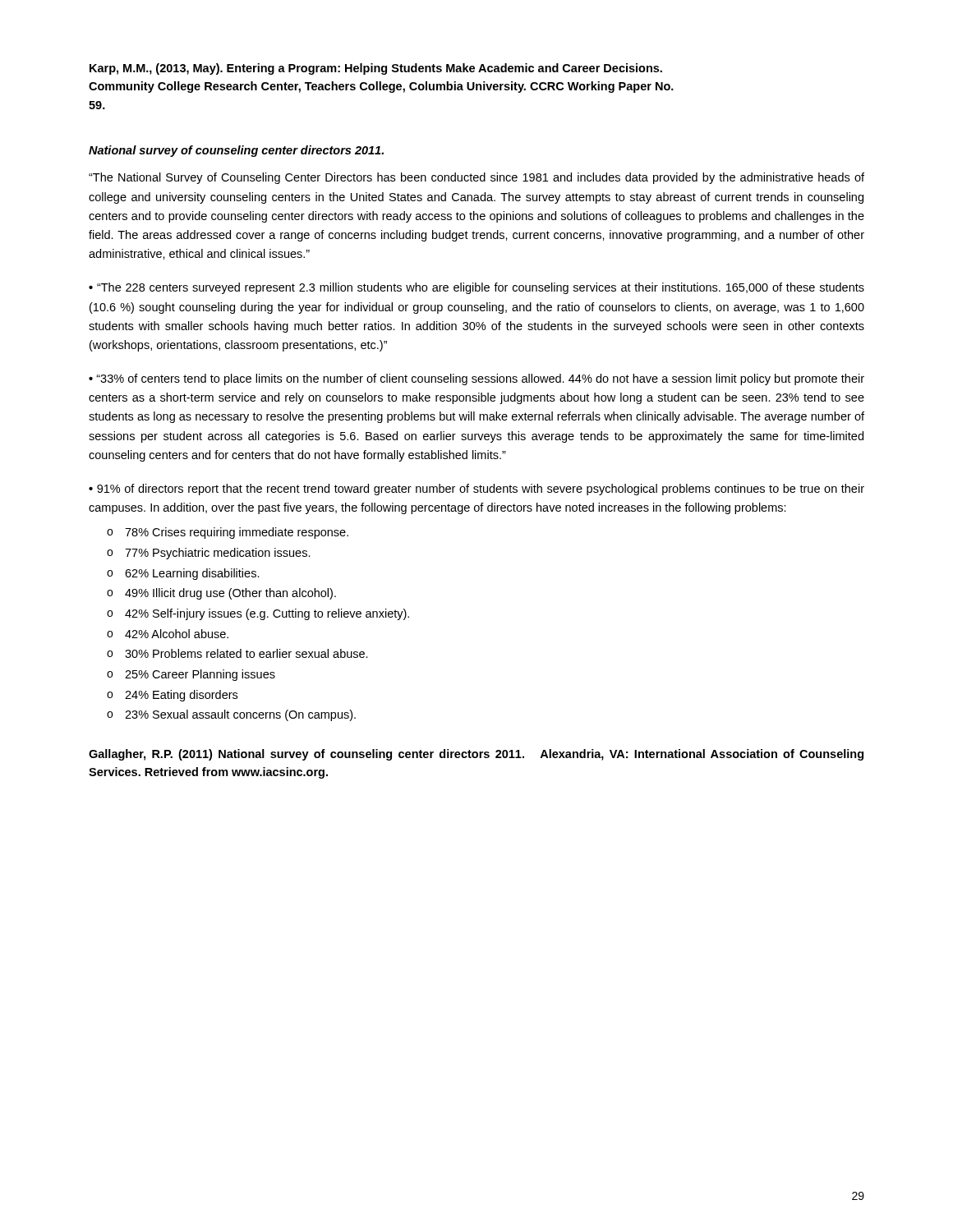Navigate to the passage starting "o23% Sexual assault"
Viewport: 953px width, 1232px height.
click(x=231, y=715)
